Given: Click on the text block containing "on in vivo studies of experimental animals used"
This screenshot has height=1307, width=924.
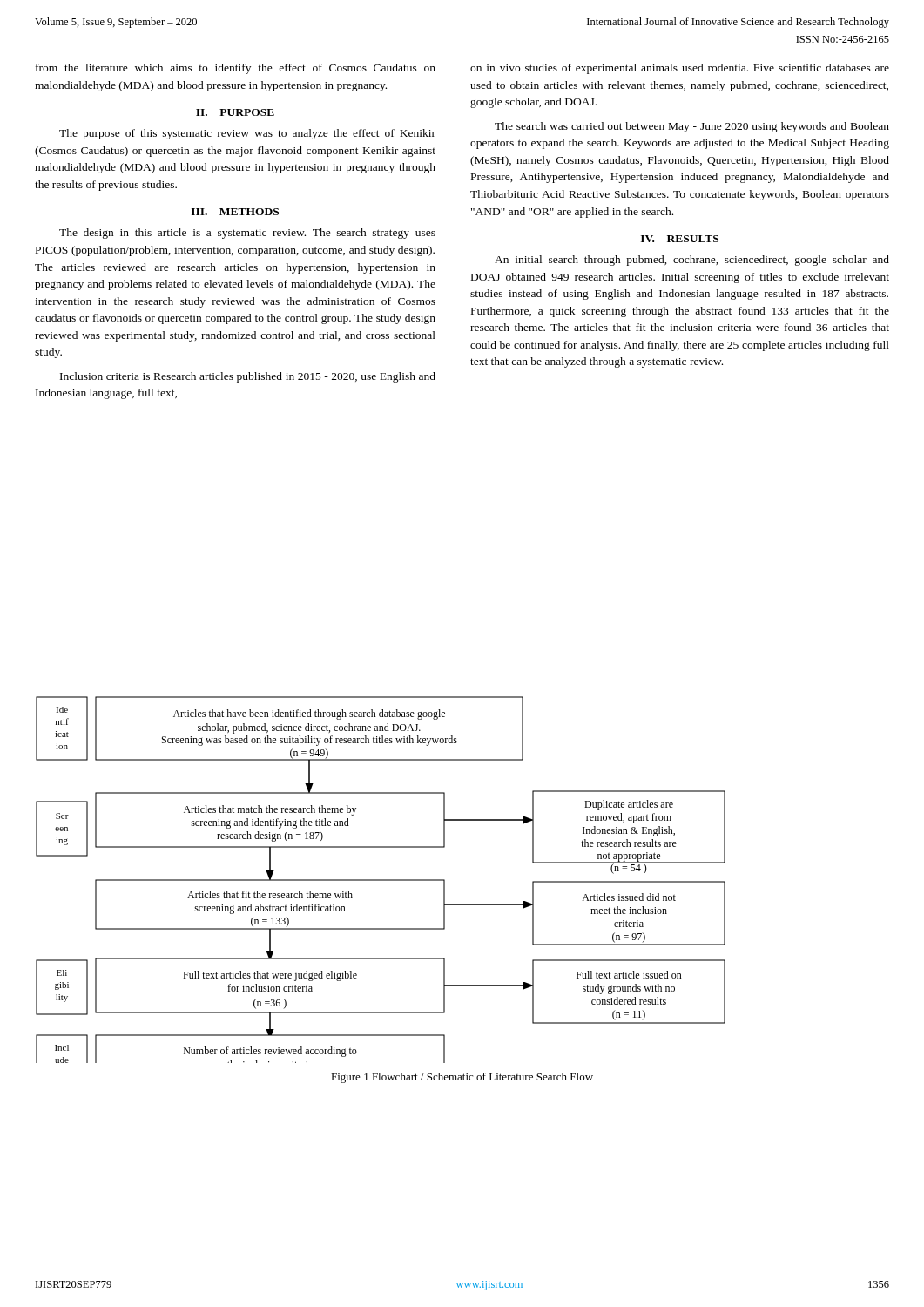Looking at the screenshot, I should click(x=680, y=139).
